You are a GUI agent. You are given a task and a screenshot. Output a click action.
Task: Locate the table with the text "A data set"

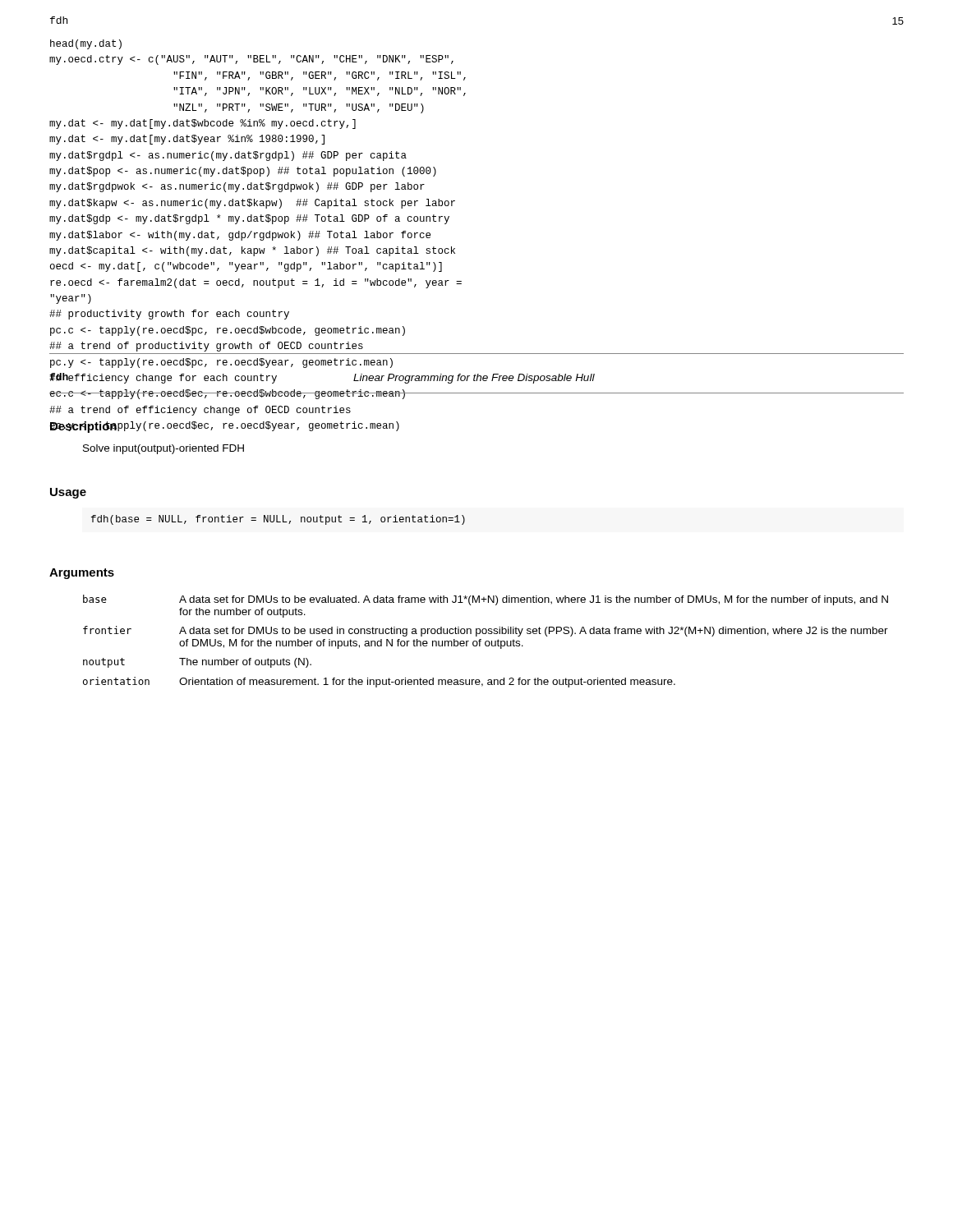click(493, 641)
